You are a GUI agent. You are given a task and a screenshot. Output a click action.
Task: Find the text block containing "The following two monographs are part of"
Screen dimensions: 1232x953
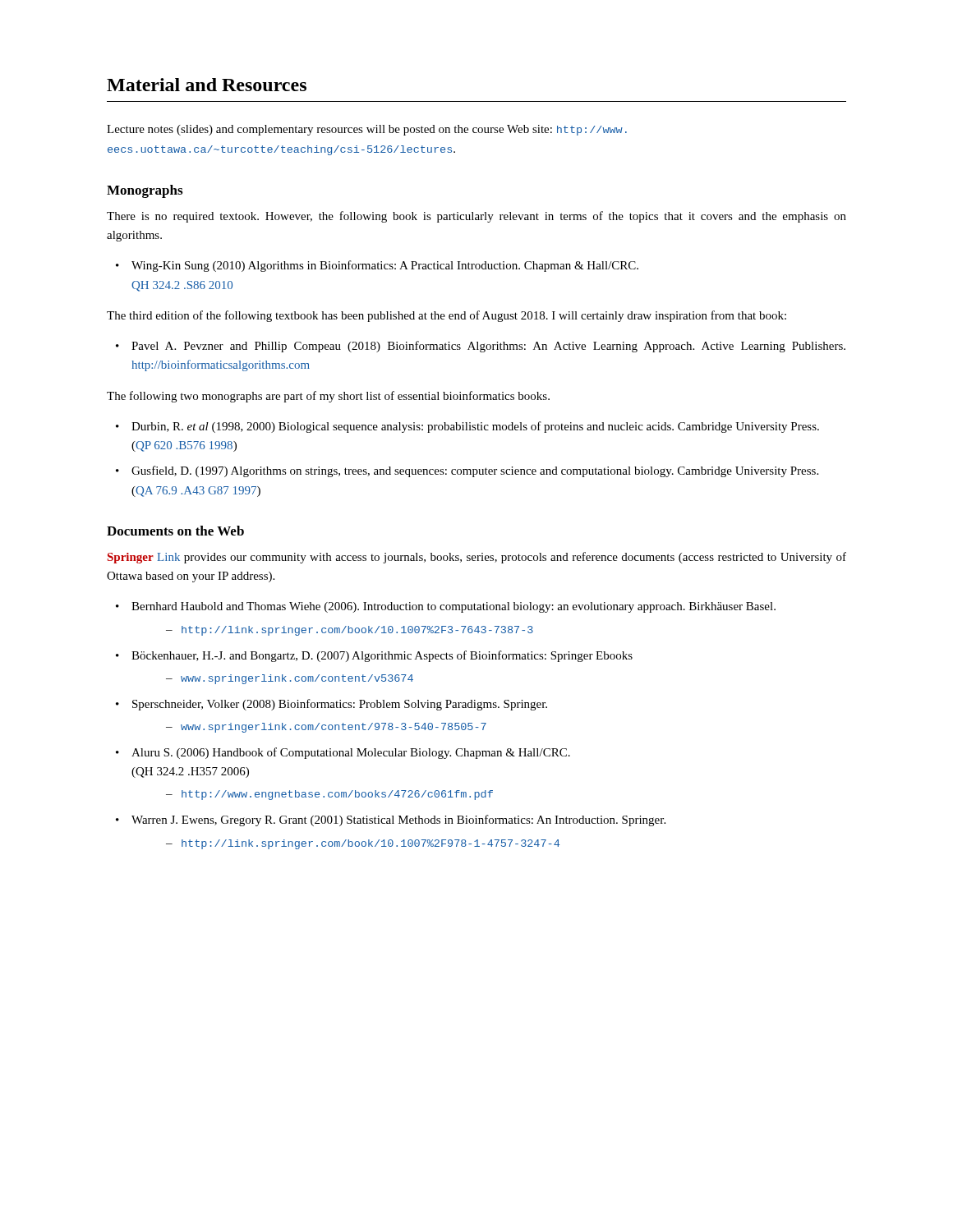(x=329, y=396)
